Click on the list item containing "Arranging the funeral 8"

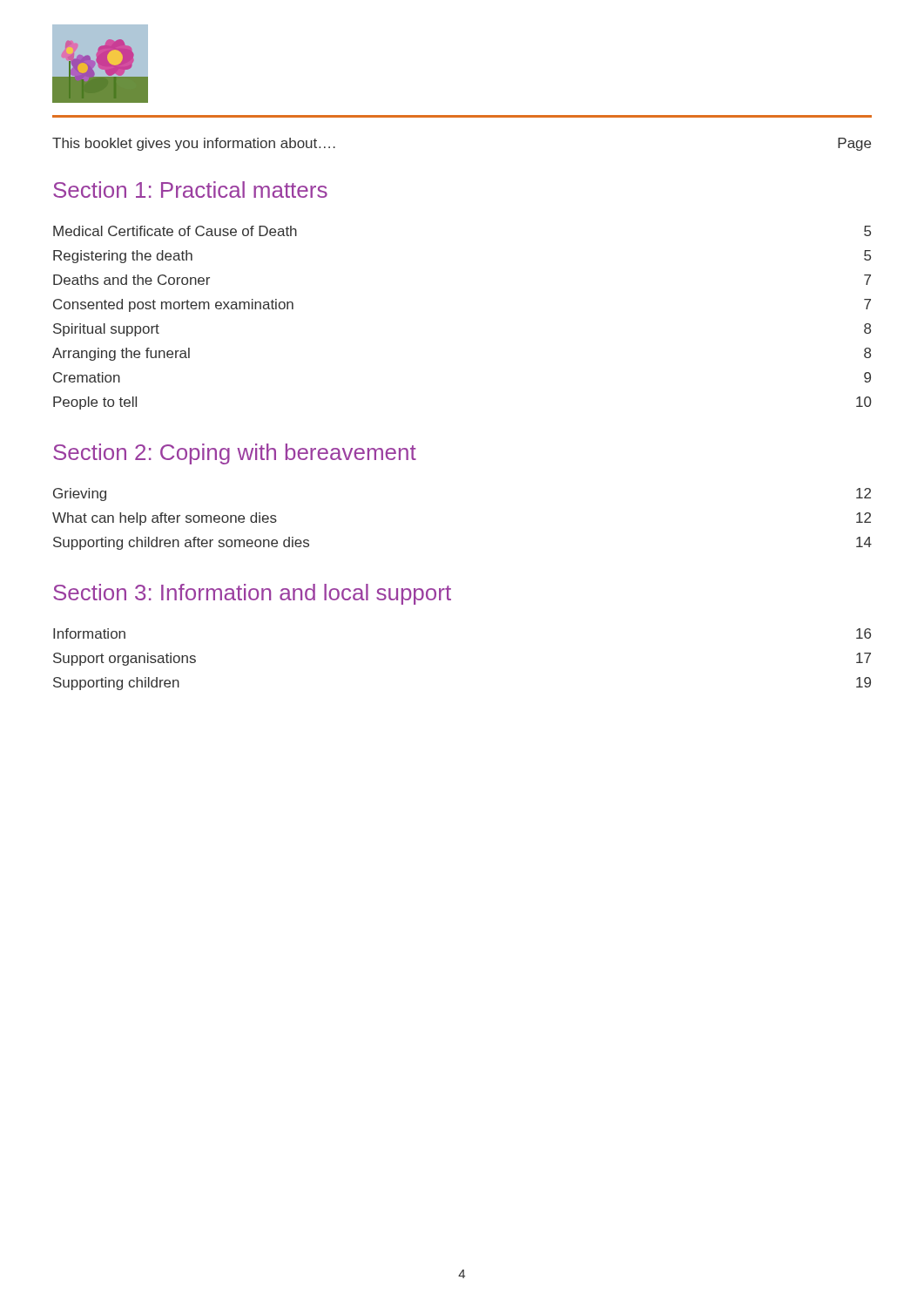122,354
